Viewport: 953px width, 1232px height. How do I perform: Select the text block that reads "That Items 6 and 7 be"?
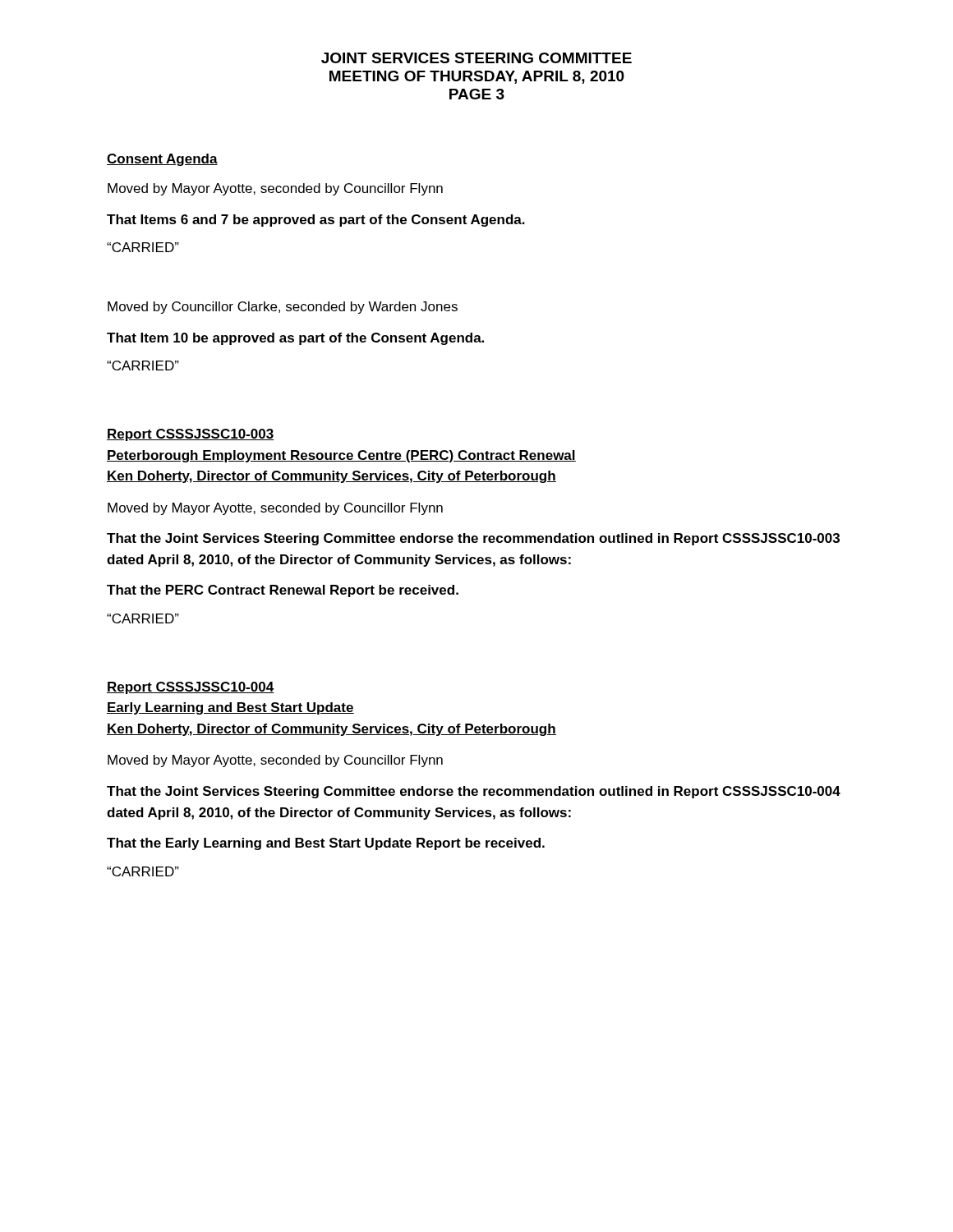tap(476, 220)
